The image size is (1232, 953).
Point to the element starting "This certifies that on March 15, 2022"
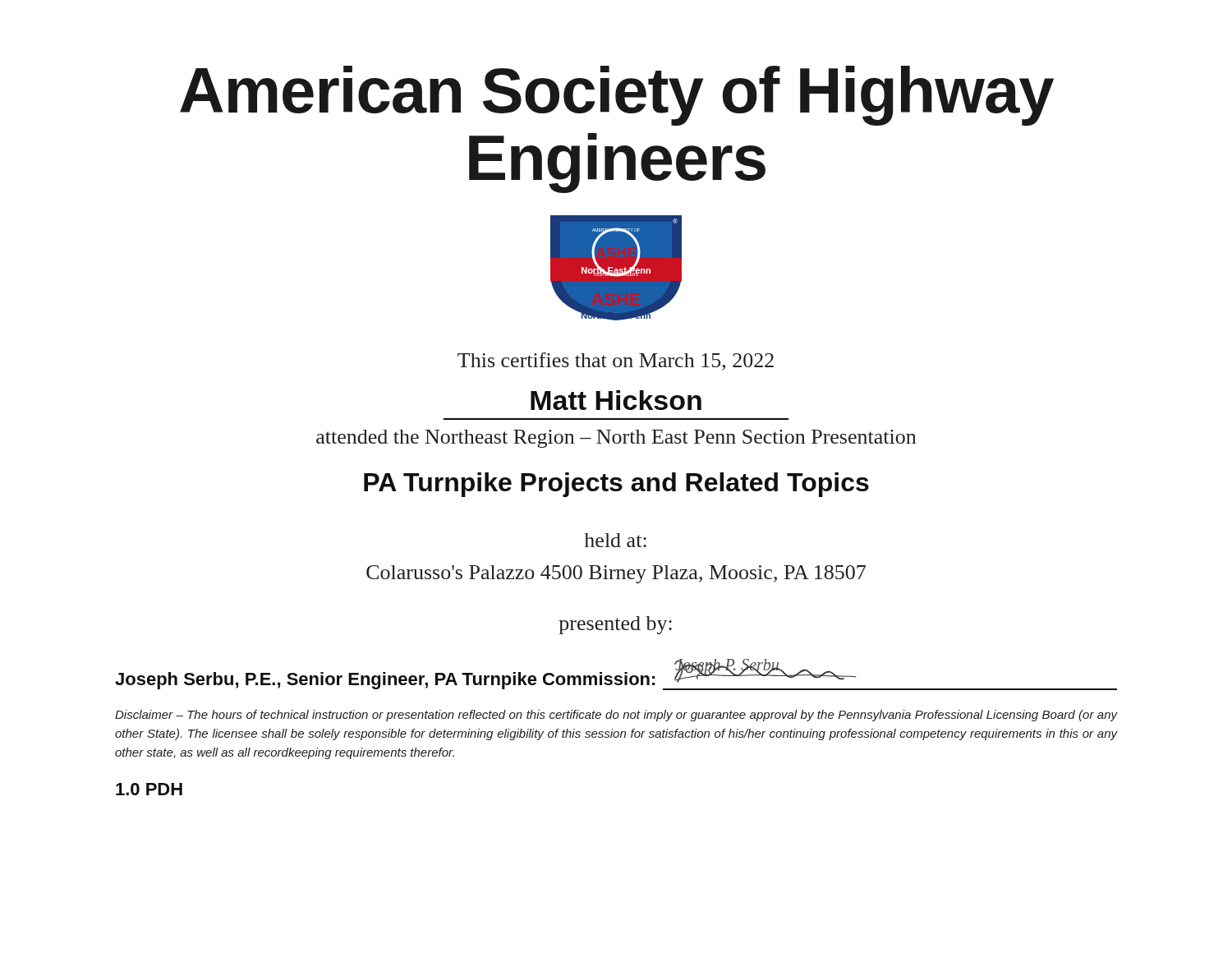point(616,360)
